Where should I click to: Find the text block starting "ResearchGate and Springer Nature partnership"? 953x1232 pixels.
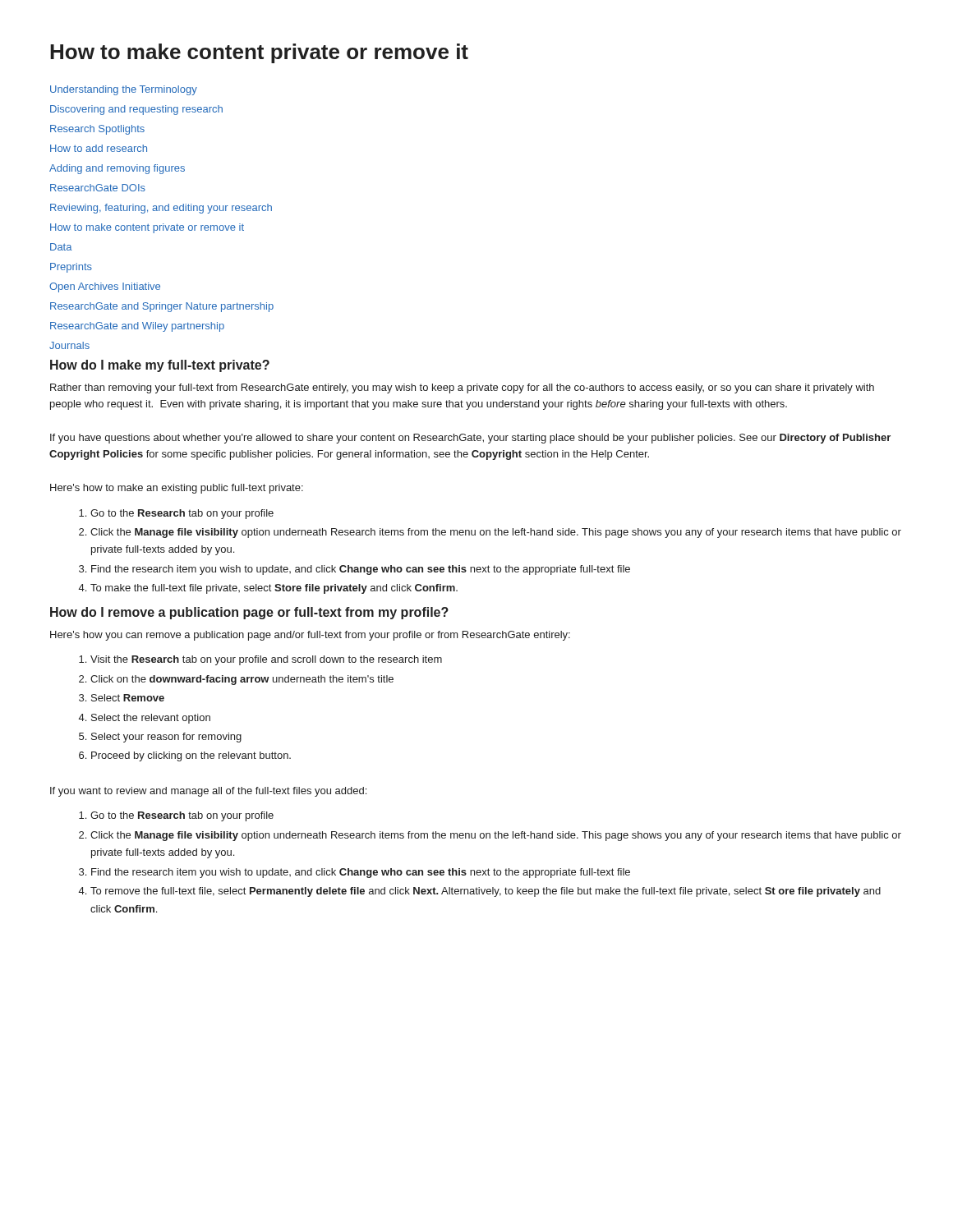click(161, 306)
